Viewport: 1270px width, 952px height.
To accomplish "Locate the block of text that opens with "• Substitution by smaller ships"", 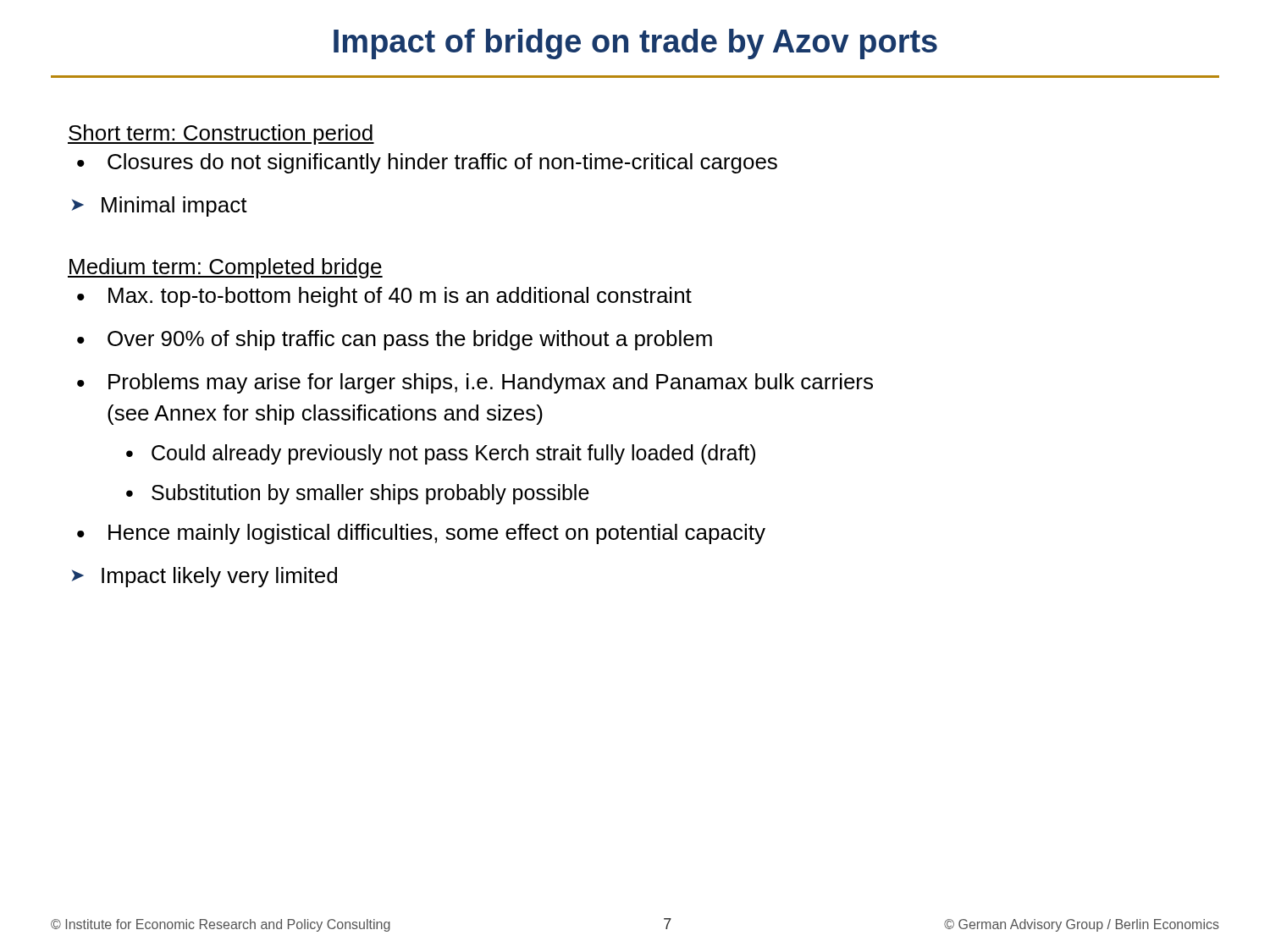I will [358, 494].
